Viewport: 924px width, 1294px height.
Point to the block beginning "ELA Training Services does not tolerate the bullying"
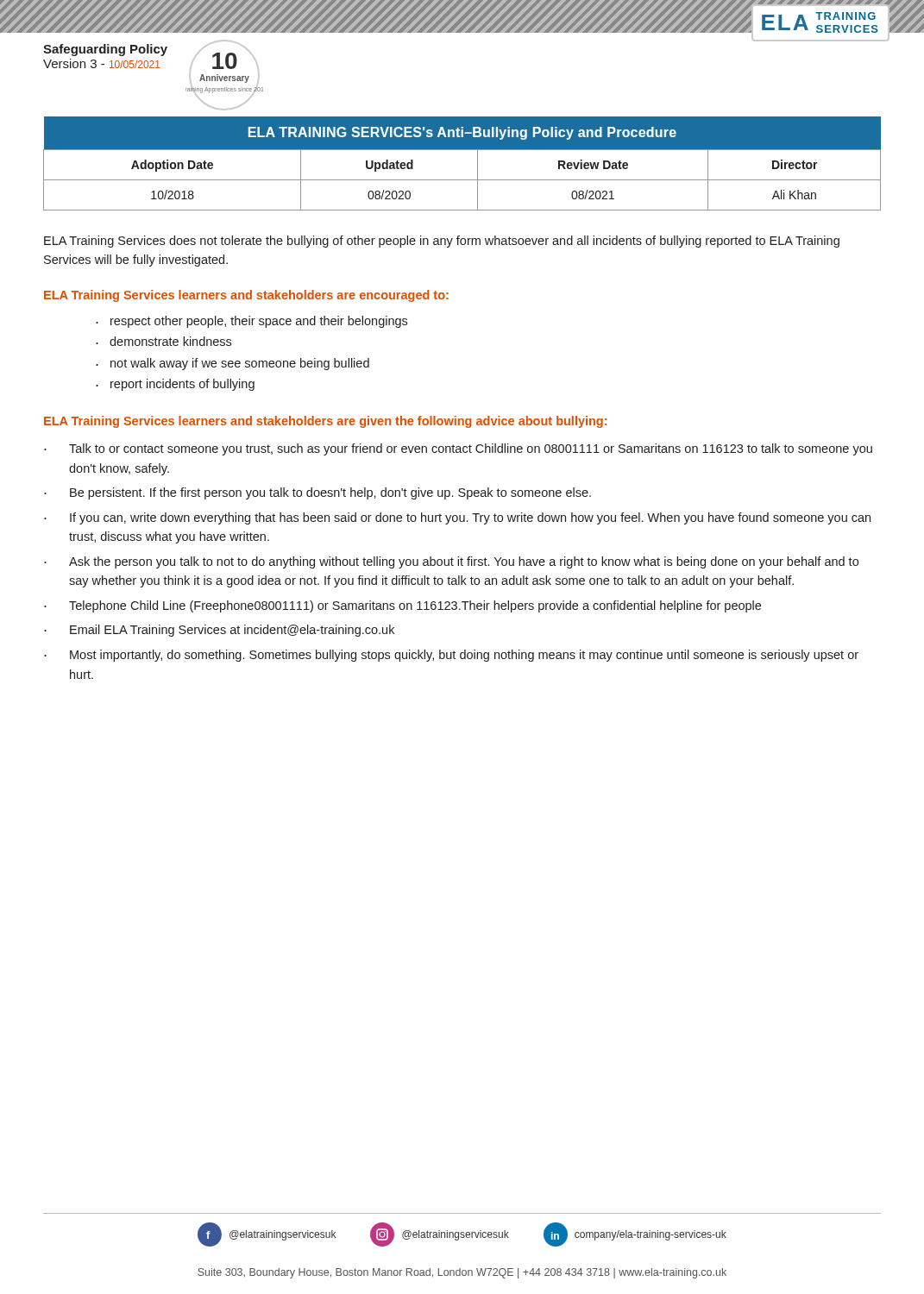[x=442, y=250]
